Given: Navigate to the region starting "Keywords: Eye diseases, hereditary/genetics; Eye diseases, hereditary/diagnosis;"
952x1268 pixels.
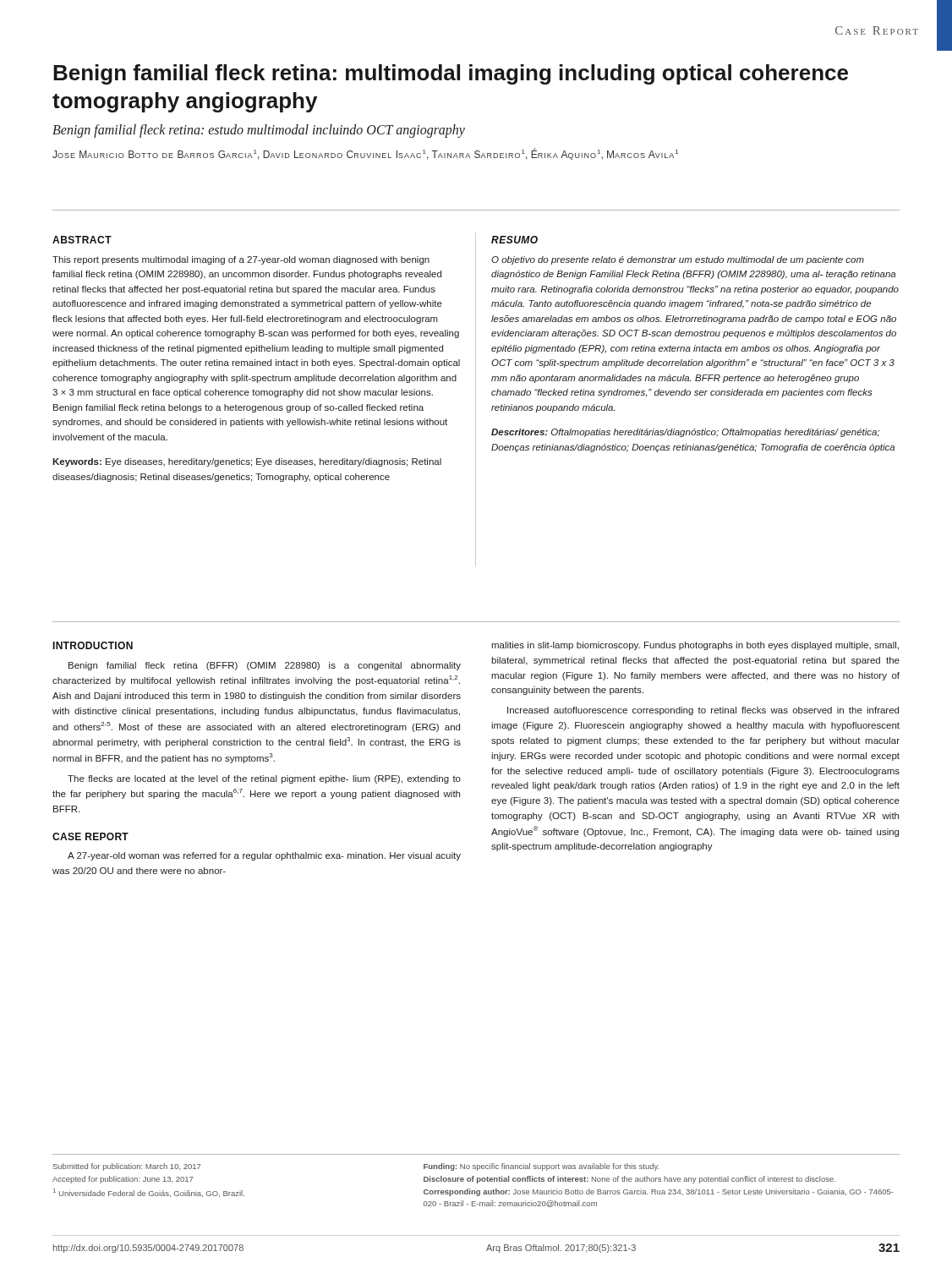Looking at the screenshot, I should [x=247, y=469].
